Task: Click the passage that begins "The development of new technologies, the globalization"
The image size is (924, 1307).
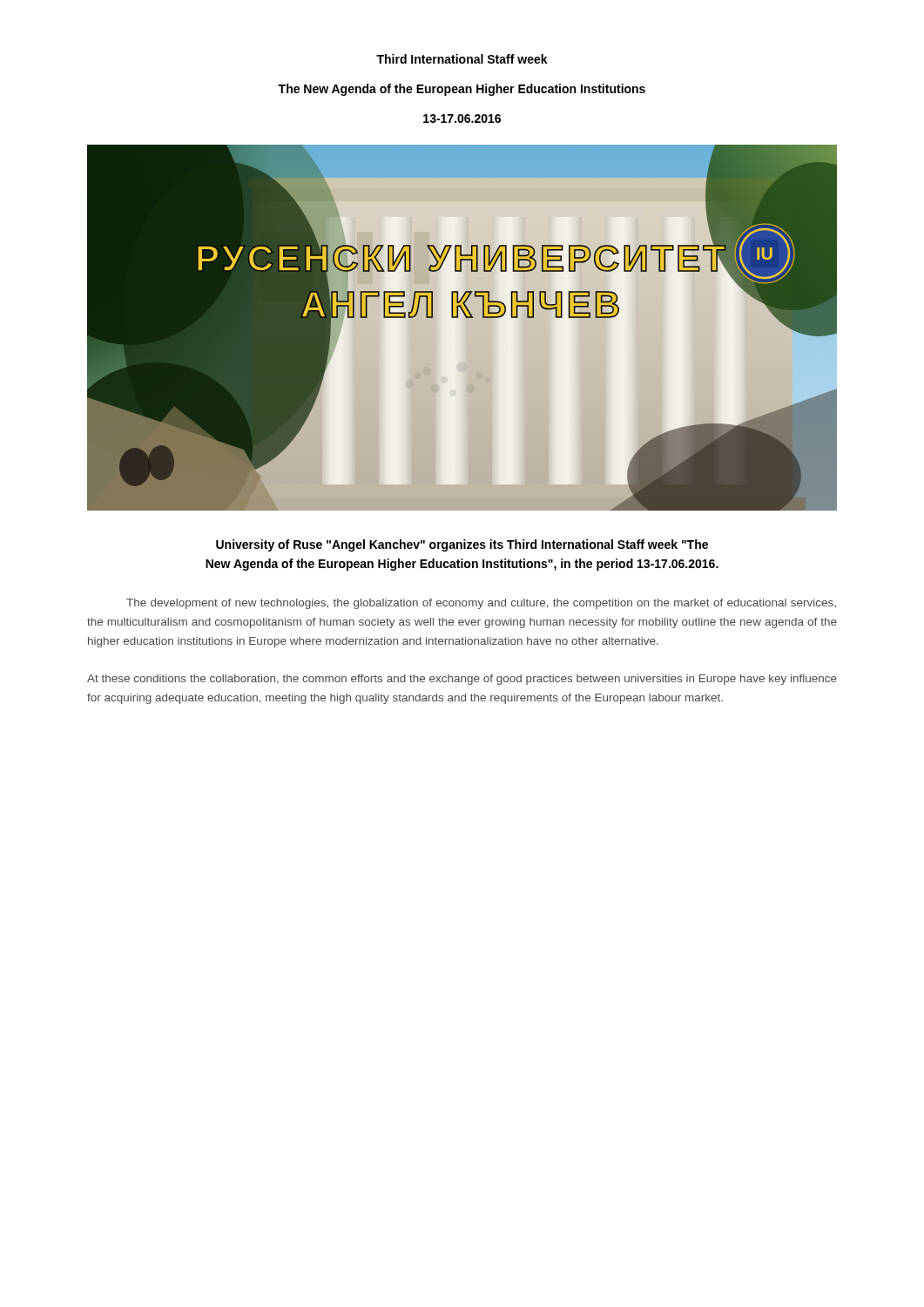Action: [462, 622]
